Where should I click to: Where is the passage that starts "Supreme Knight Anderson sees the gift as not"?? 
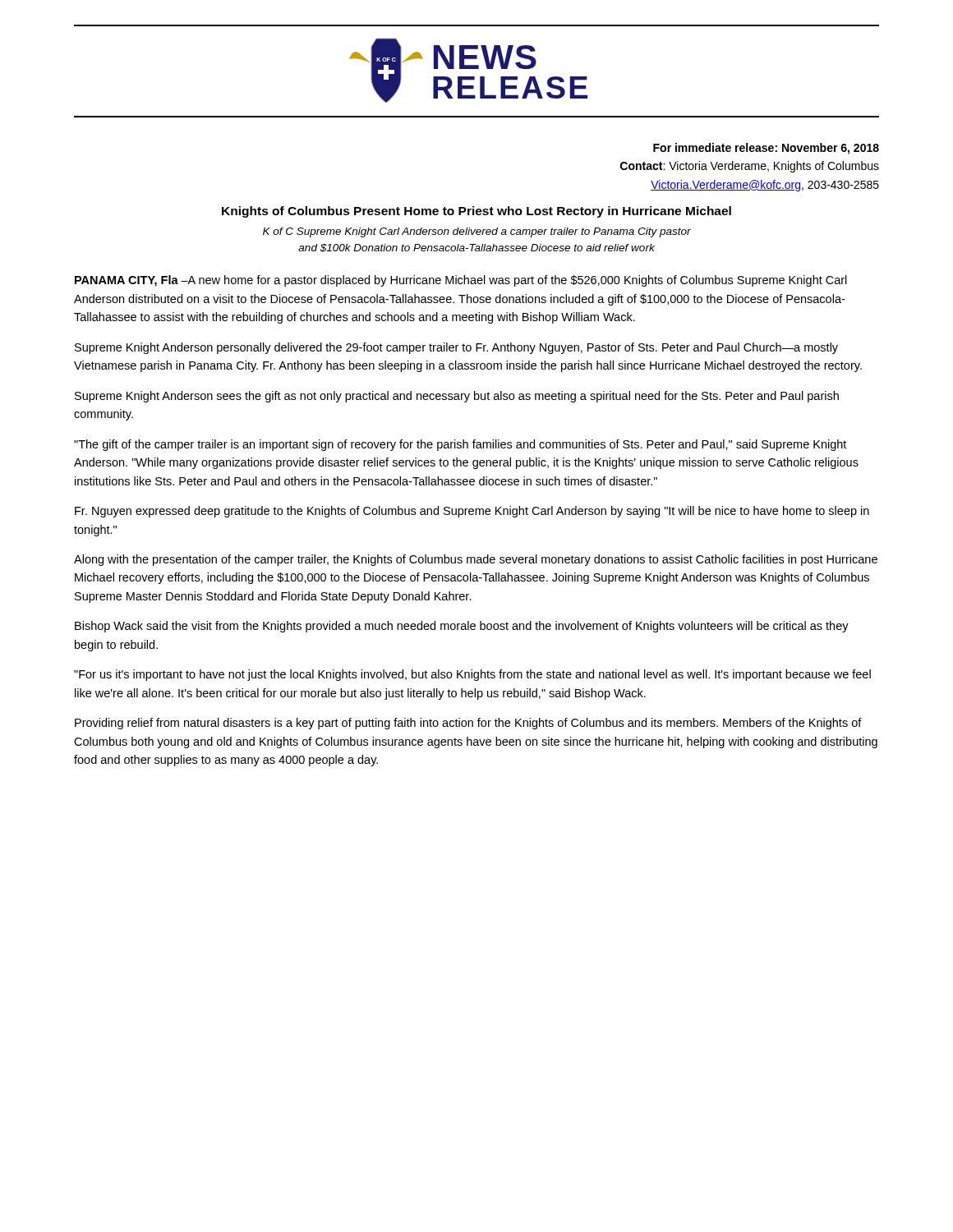point(457,405)
